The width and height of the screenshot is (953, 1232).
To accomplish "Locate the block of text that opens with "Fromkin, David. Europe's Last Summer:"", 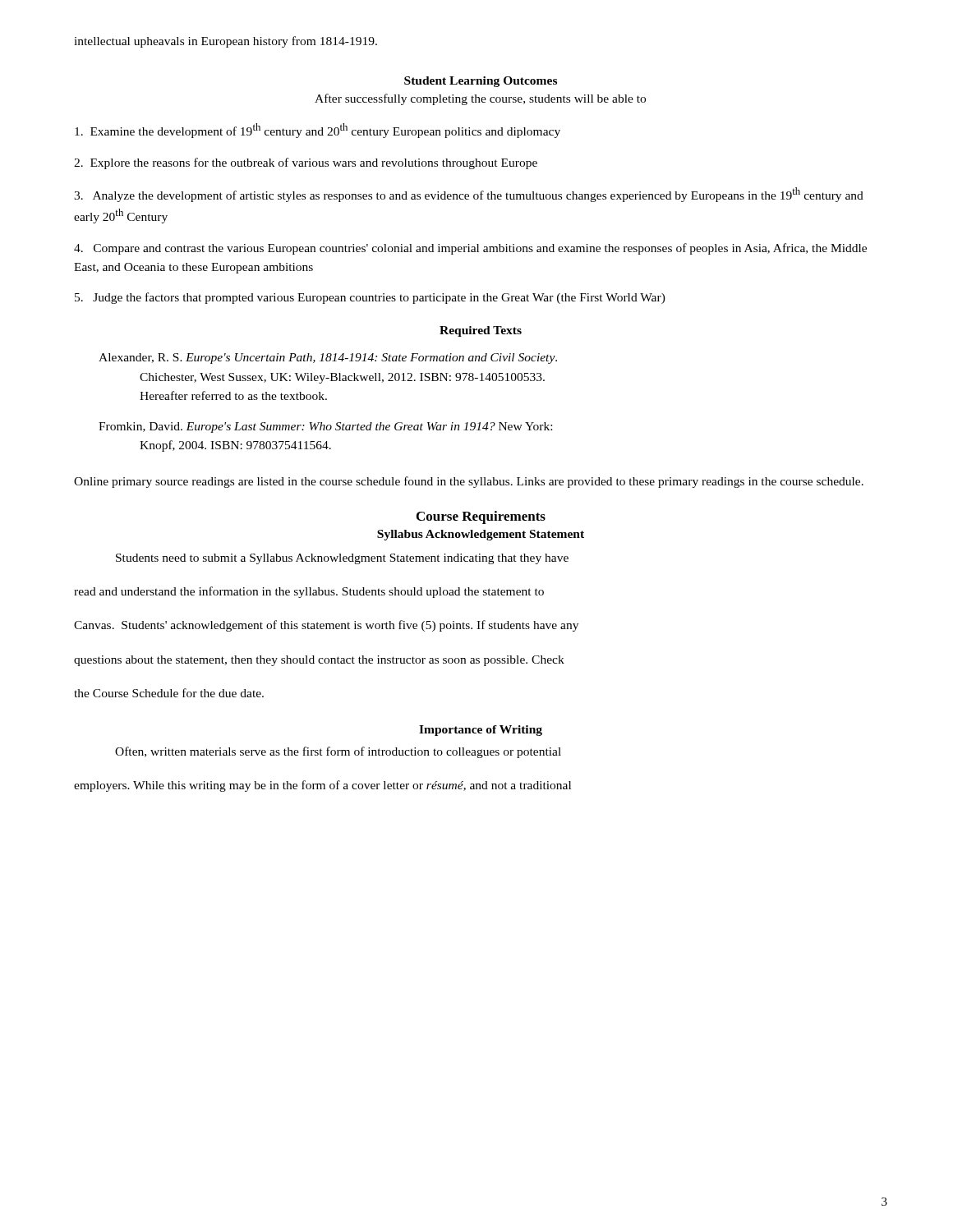I will click(x=326, y=436).
